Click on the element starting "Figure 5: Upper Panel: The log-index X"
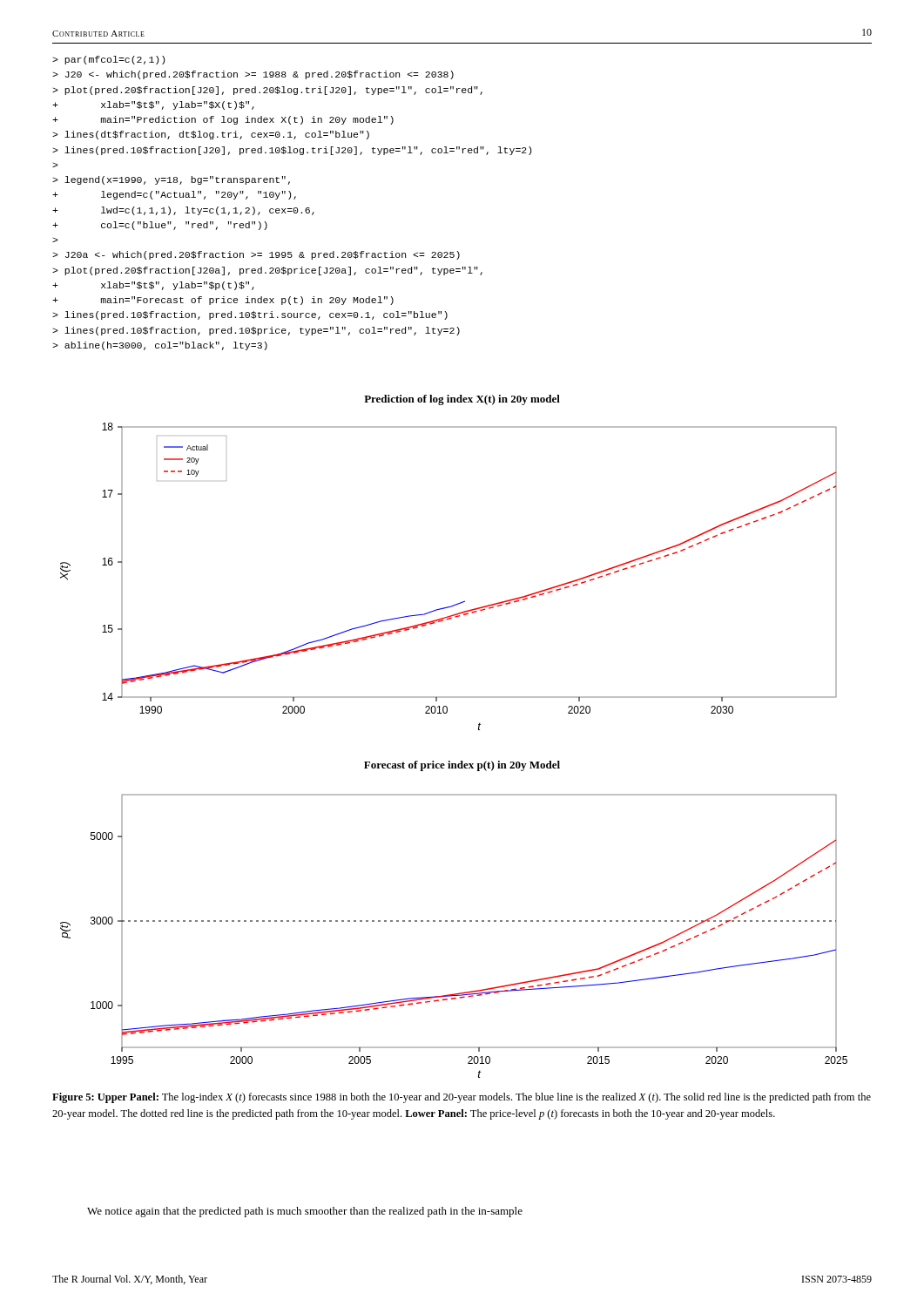This screenshot has width=924, height=1307. tap(462, 1105)
